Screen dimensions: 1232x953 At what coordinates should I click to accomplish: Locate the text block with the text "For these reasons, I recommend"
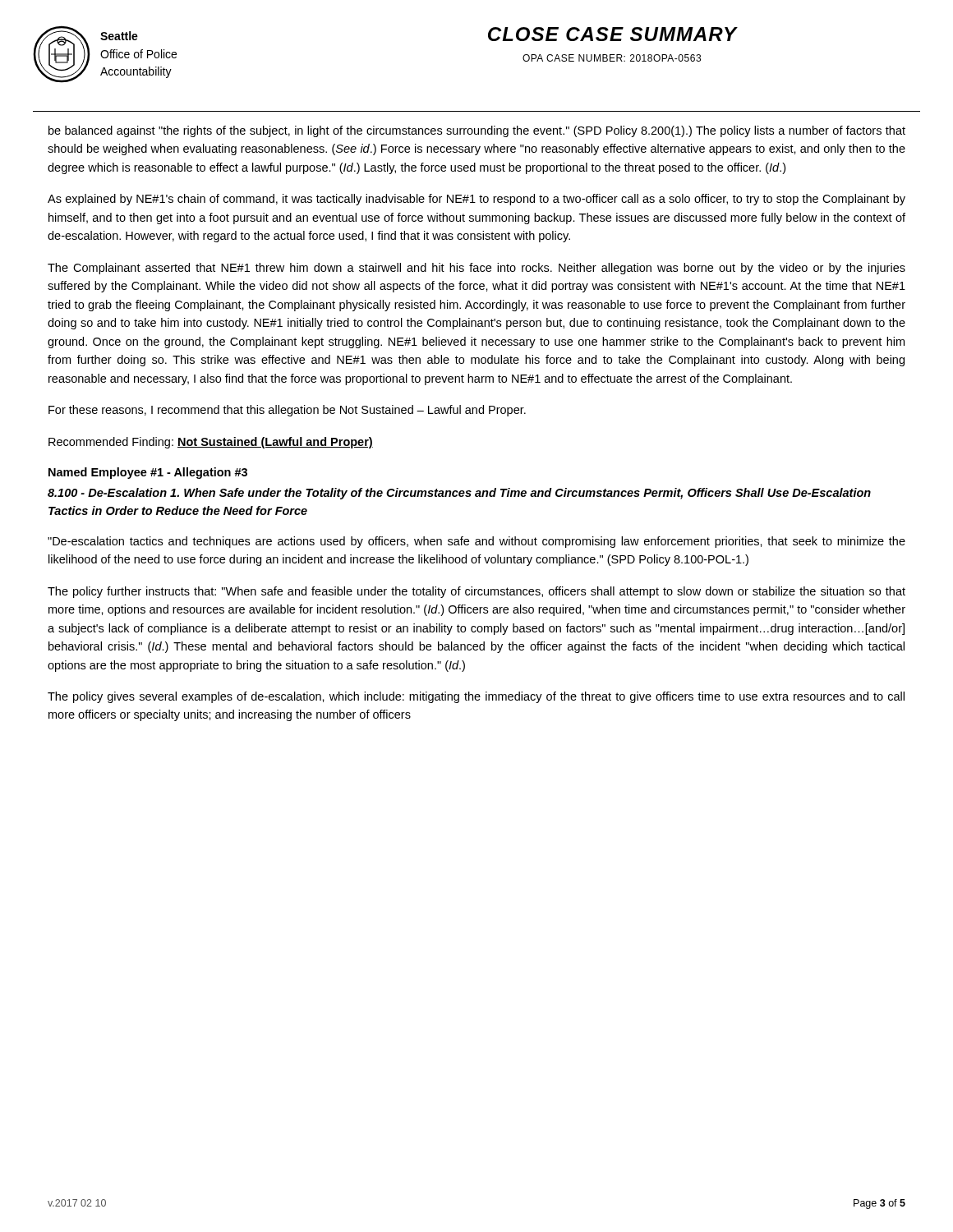click(287, 410)
